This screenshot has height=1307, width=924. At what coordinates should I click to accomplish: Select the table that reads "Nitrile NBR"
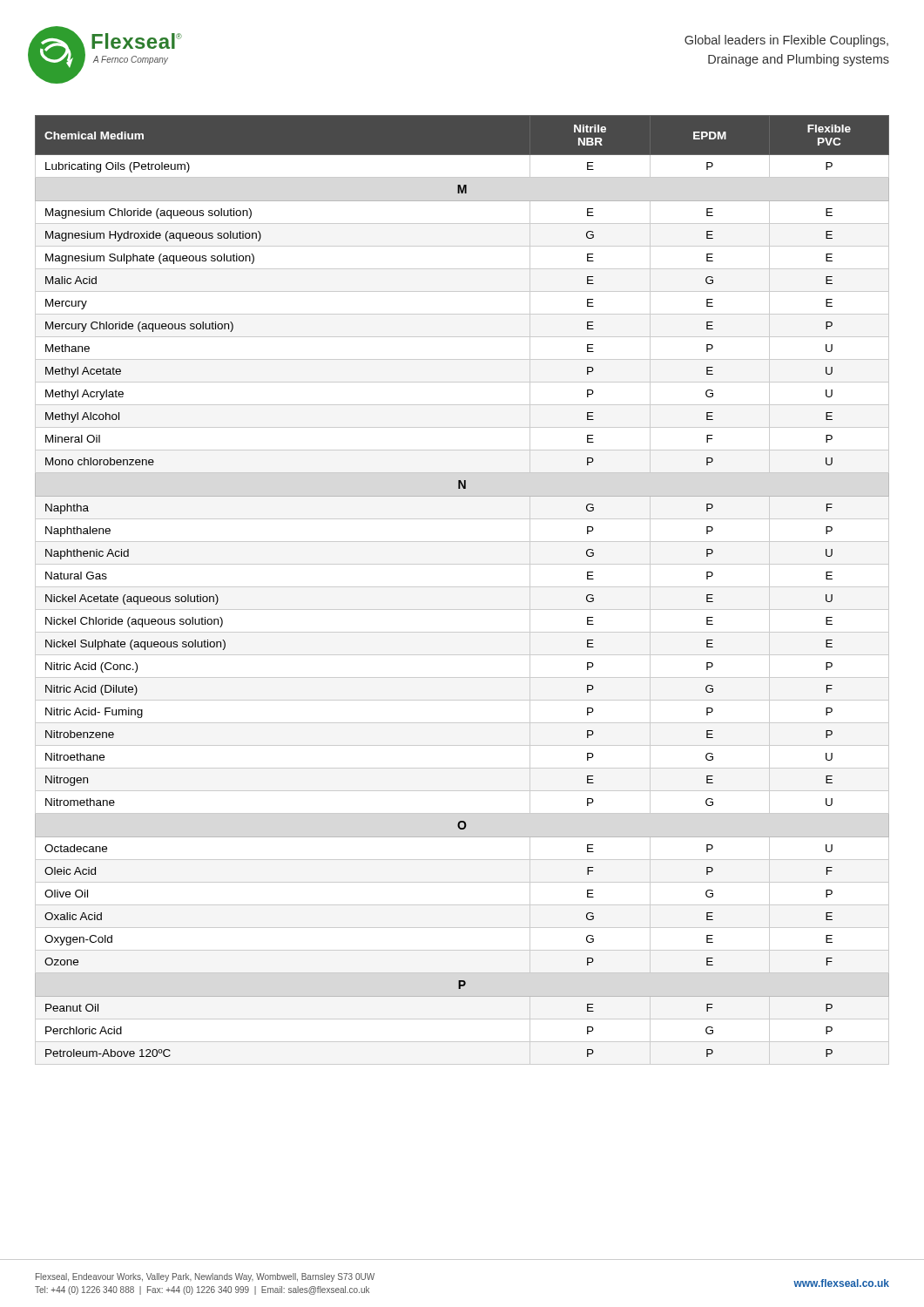tap(462, 590)
